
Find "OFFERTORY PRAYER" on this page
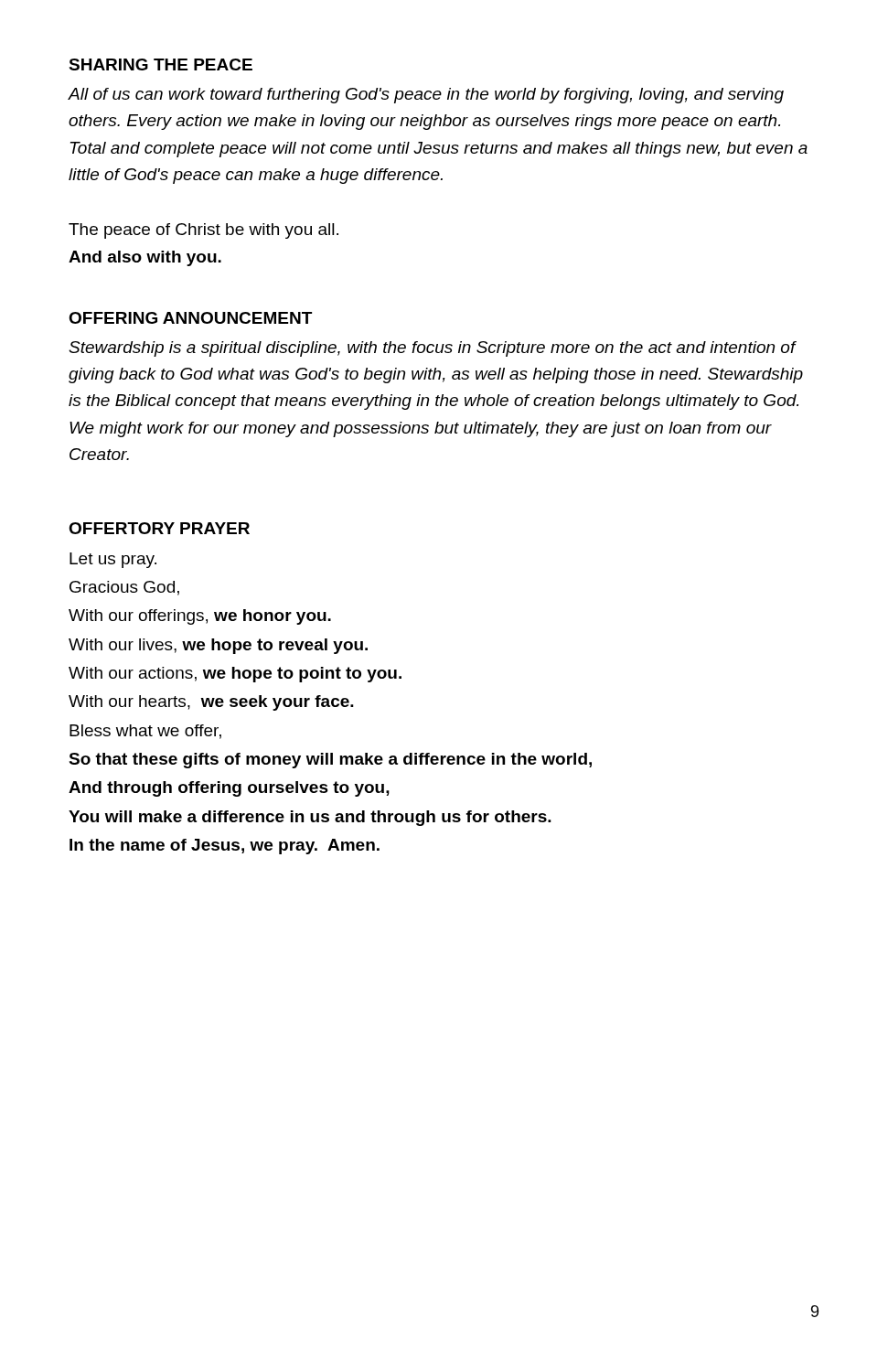coord(159,528)
